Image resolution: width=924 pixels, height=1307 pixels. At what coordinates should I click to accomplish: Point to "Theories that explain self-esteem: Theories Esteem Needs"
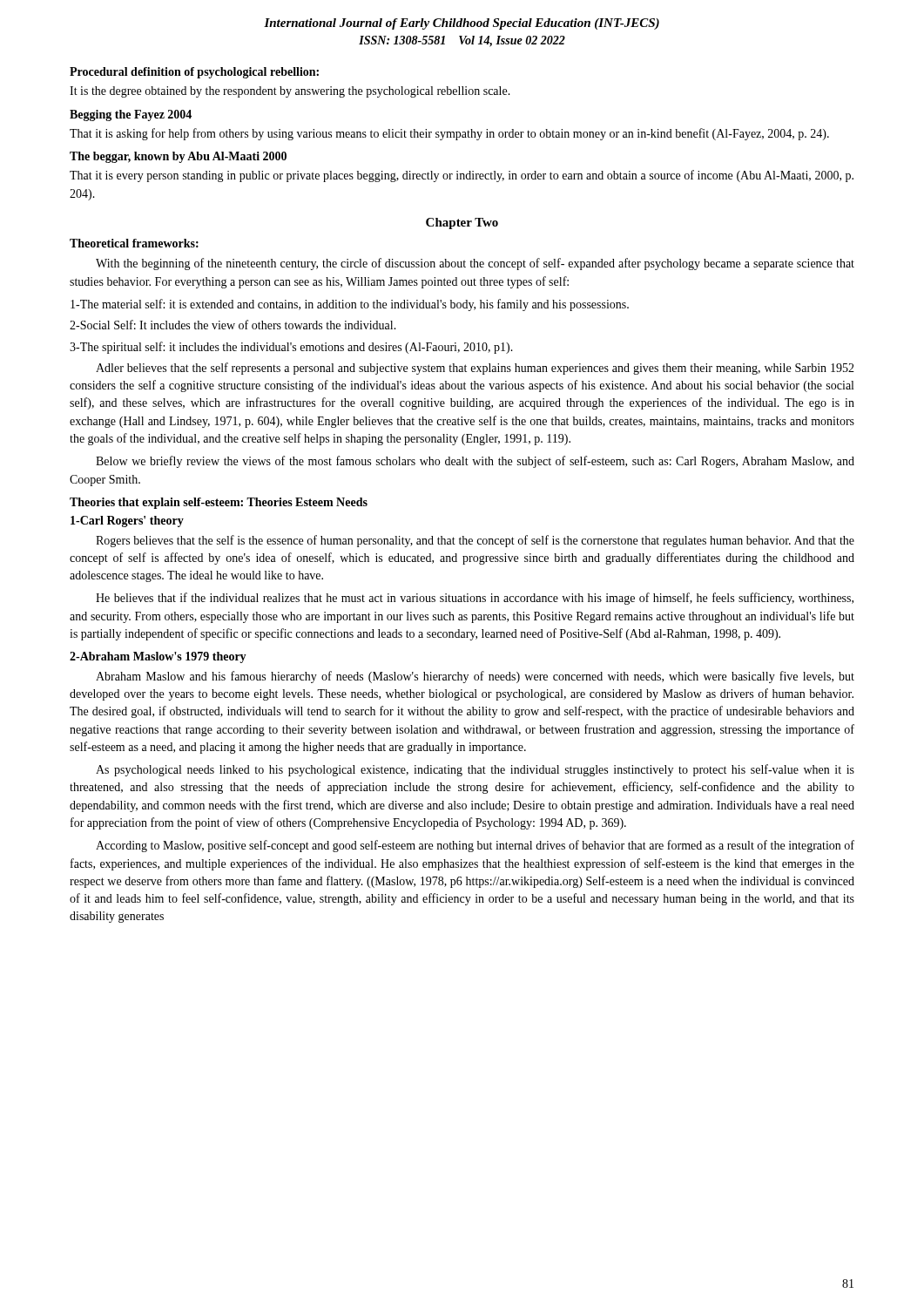(219, 503)
